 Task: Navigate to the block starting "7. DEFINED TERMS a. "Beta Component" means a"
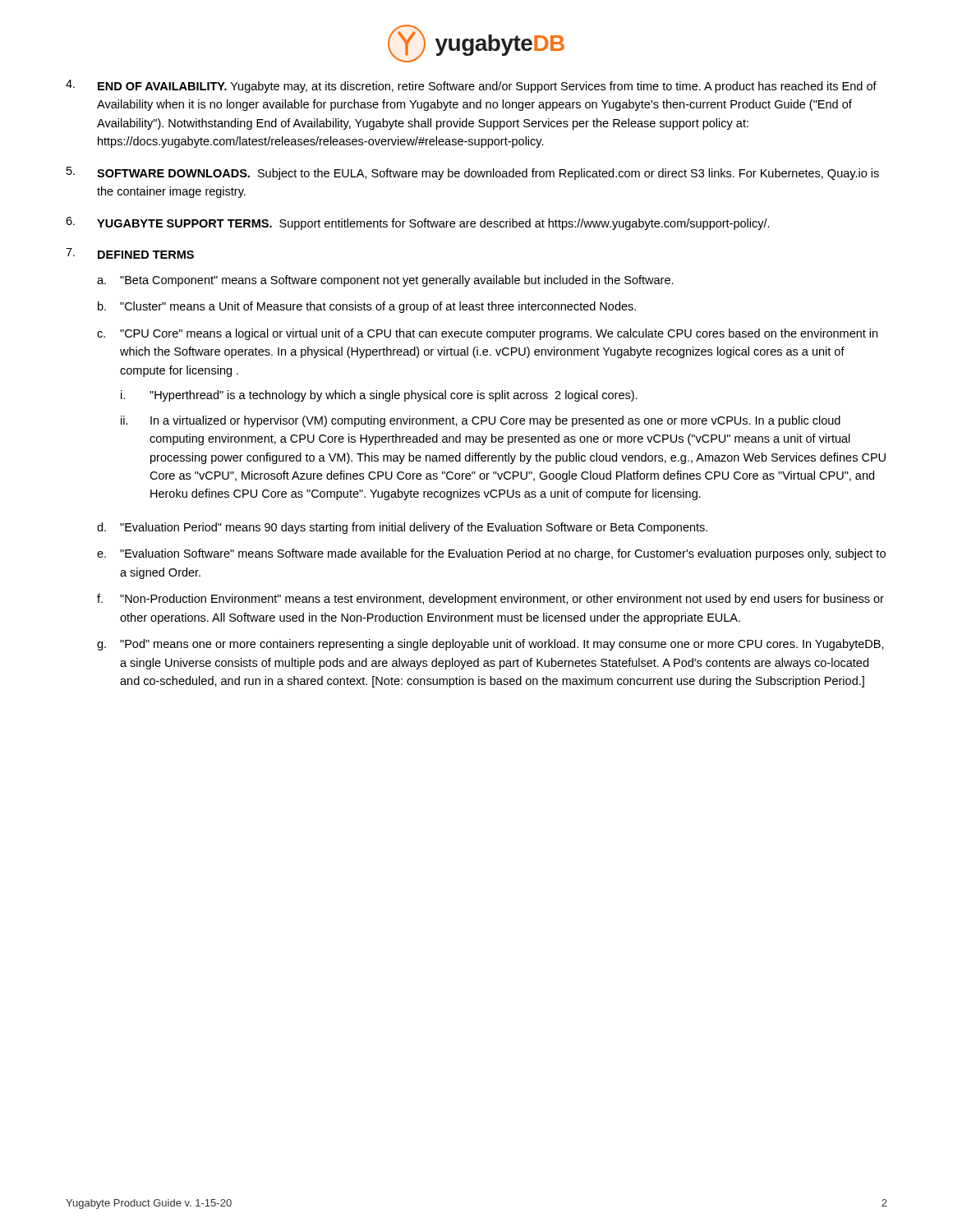click(476, 472)
